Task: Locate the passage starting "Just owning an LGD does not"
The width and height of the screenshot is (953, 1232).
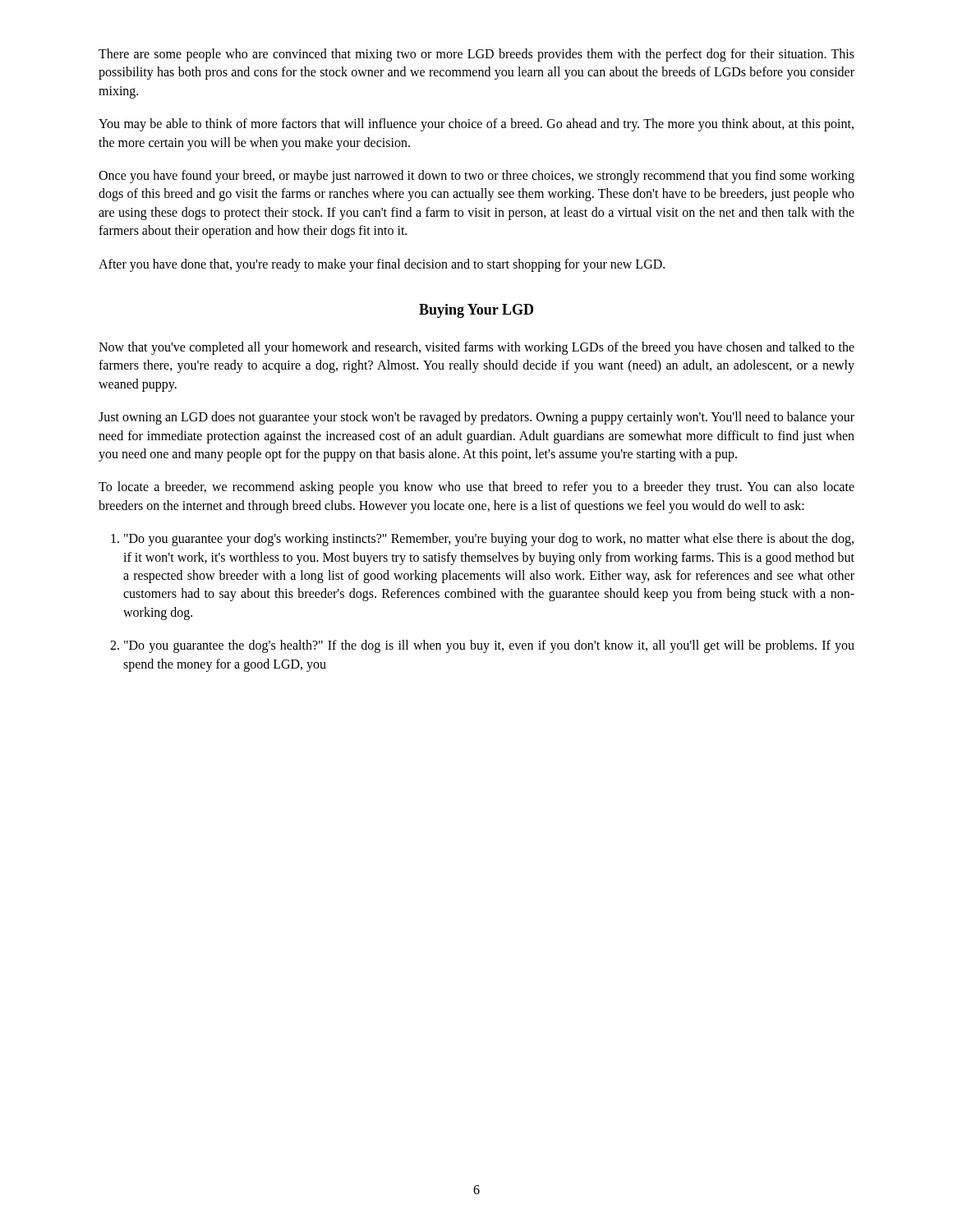Action: pyautogui.click(x=476, y=436)
